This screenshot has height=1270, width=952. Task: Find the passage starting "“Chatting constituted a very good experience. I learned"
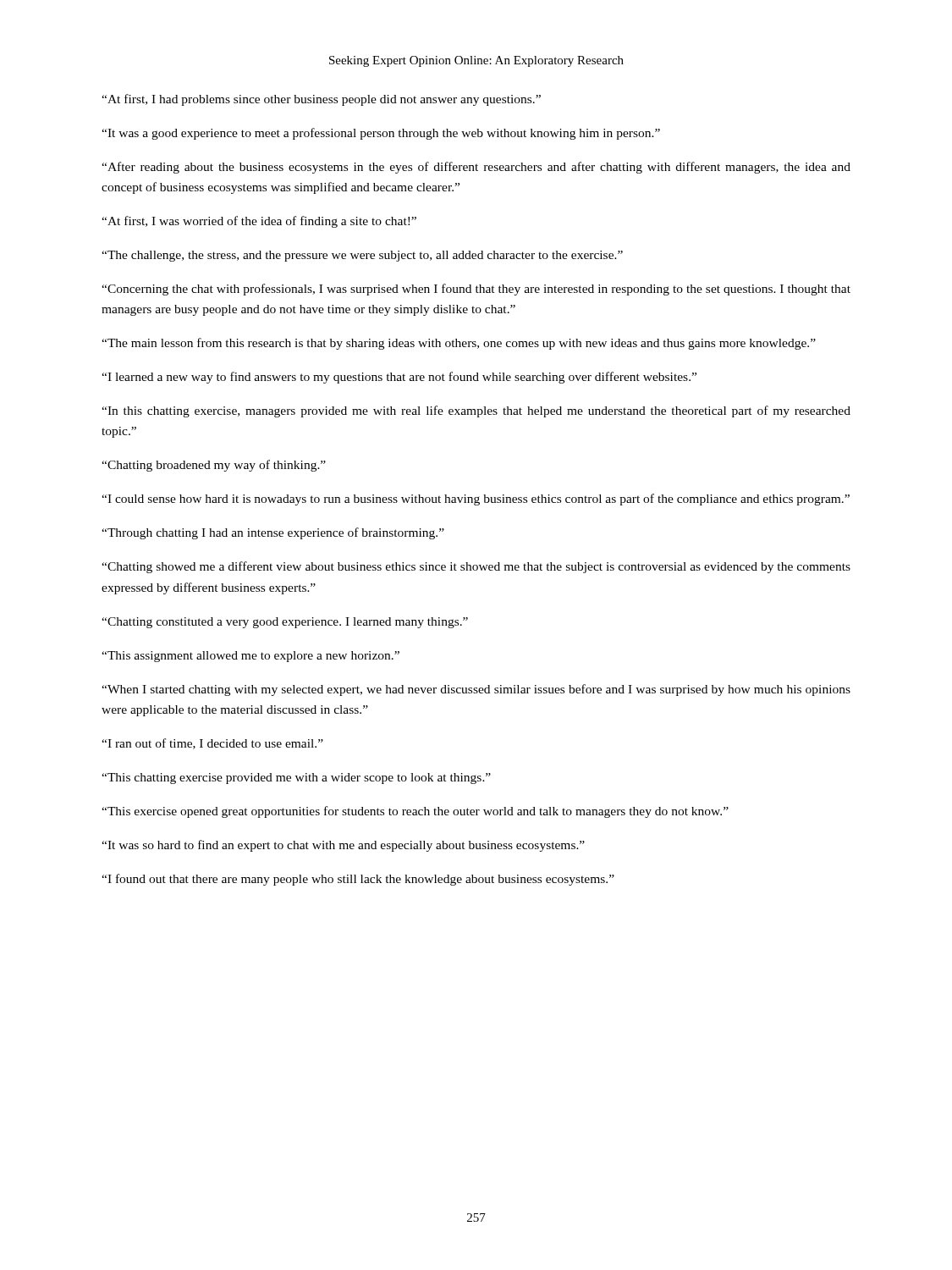click(285, 621)
